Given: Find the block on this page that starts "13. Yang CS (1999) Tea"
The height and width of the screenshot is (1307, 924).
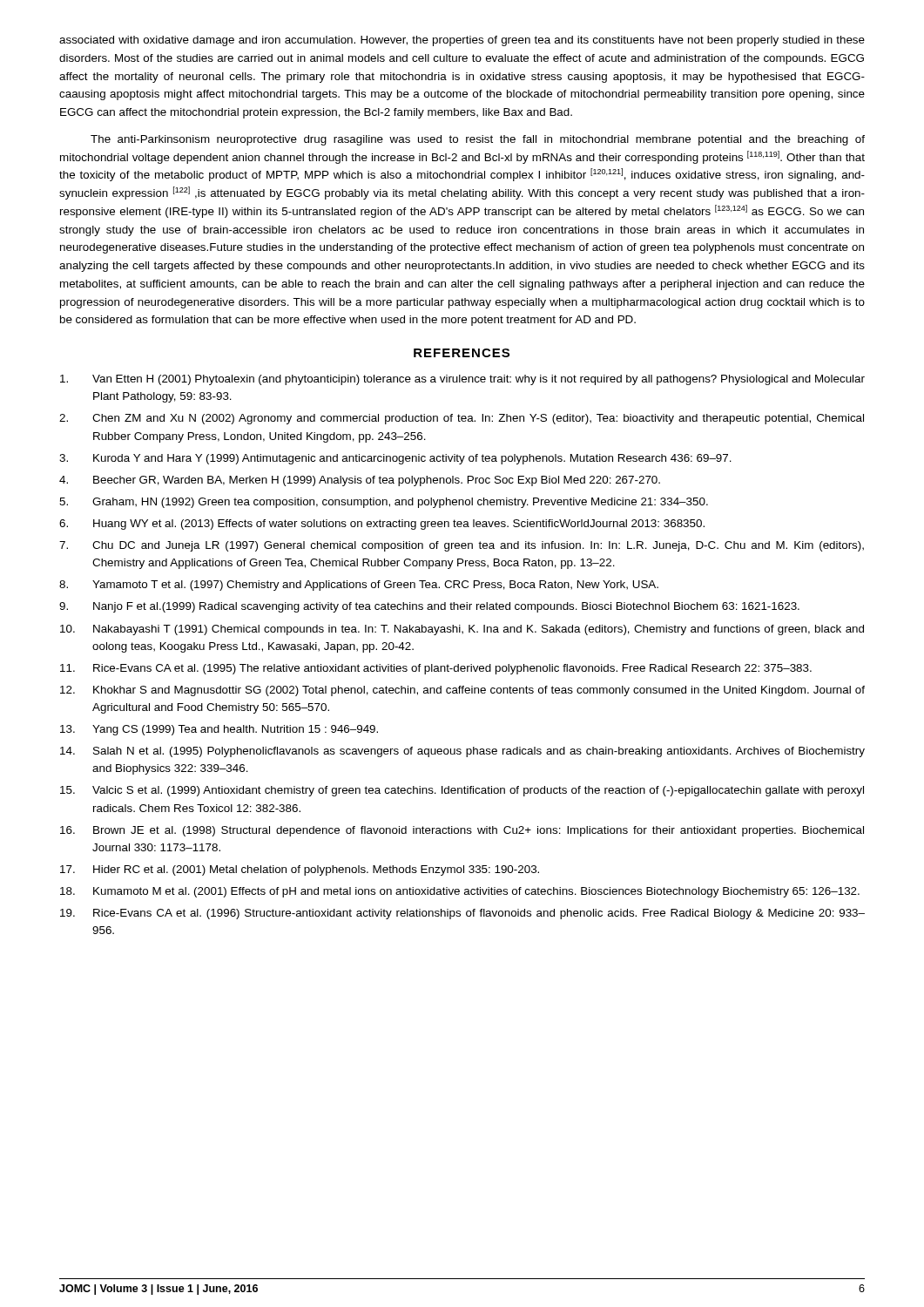Looking at the screenshot, I should [x=219, y=730].
